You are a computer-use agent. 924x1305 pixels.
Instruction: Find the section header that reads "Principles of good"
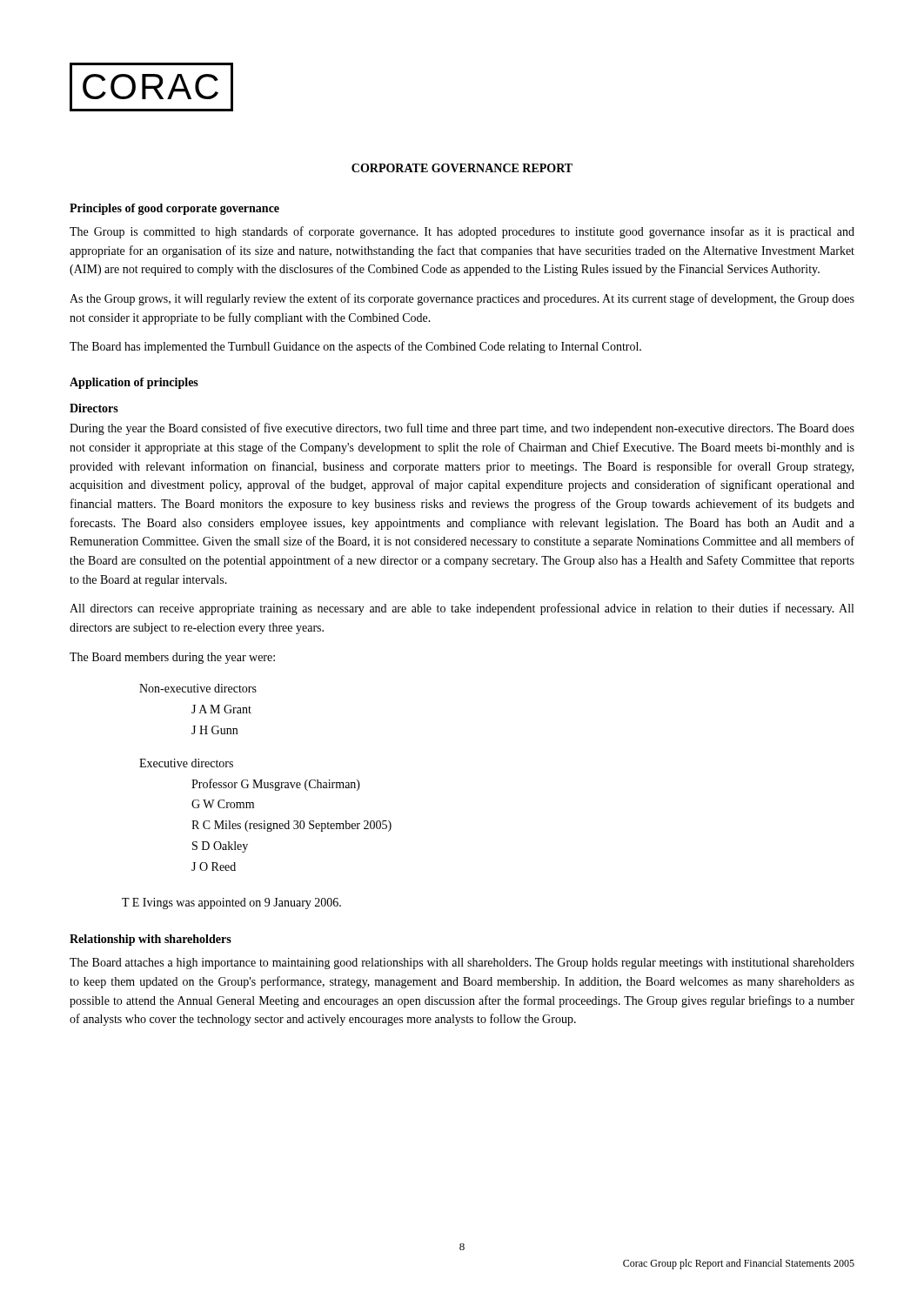click(174, 208)
